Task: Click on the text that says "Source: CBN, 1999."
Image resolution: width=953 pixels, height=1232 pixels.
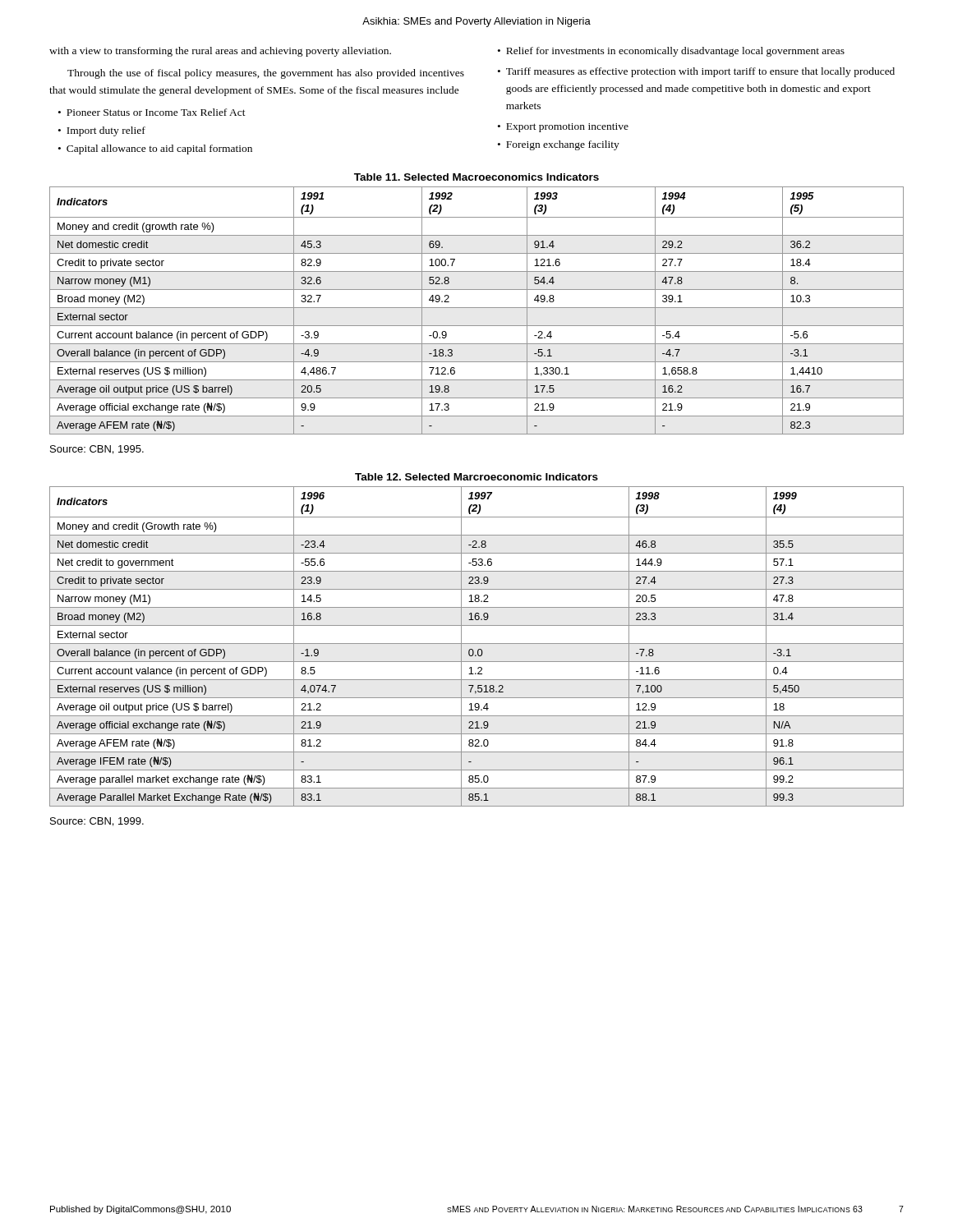Action: [97, 821]
